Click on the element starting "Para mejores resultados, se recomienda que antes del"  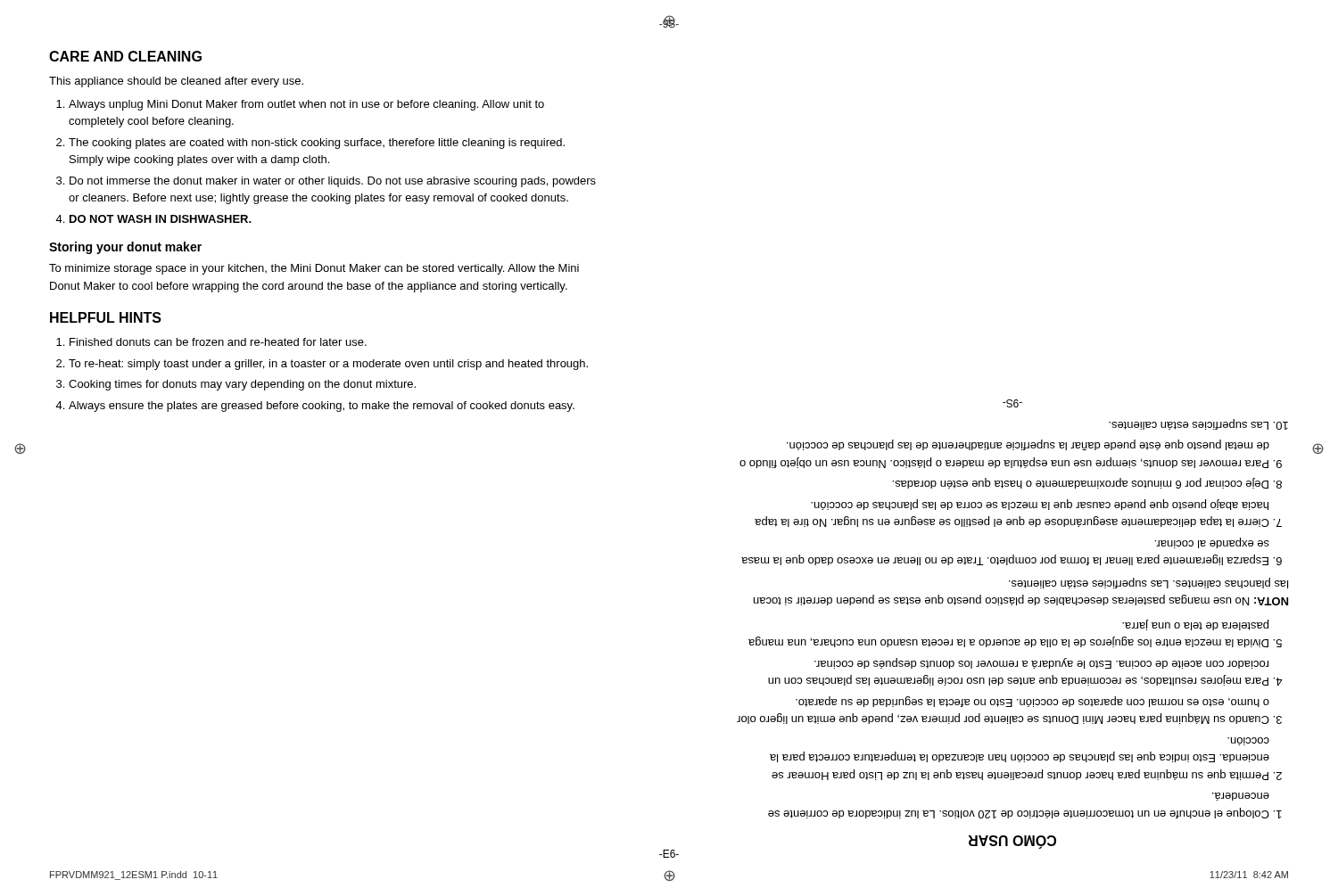(1019, 672)
